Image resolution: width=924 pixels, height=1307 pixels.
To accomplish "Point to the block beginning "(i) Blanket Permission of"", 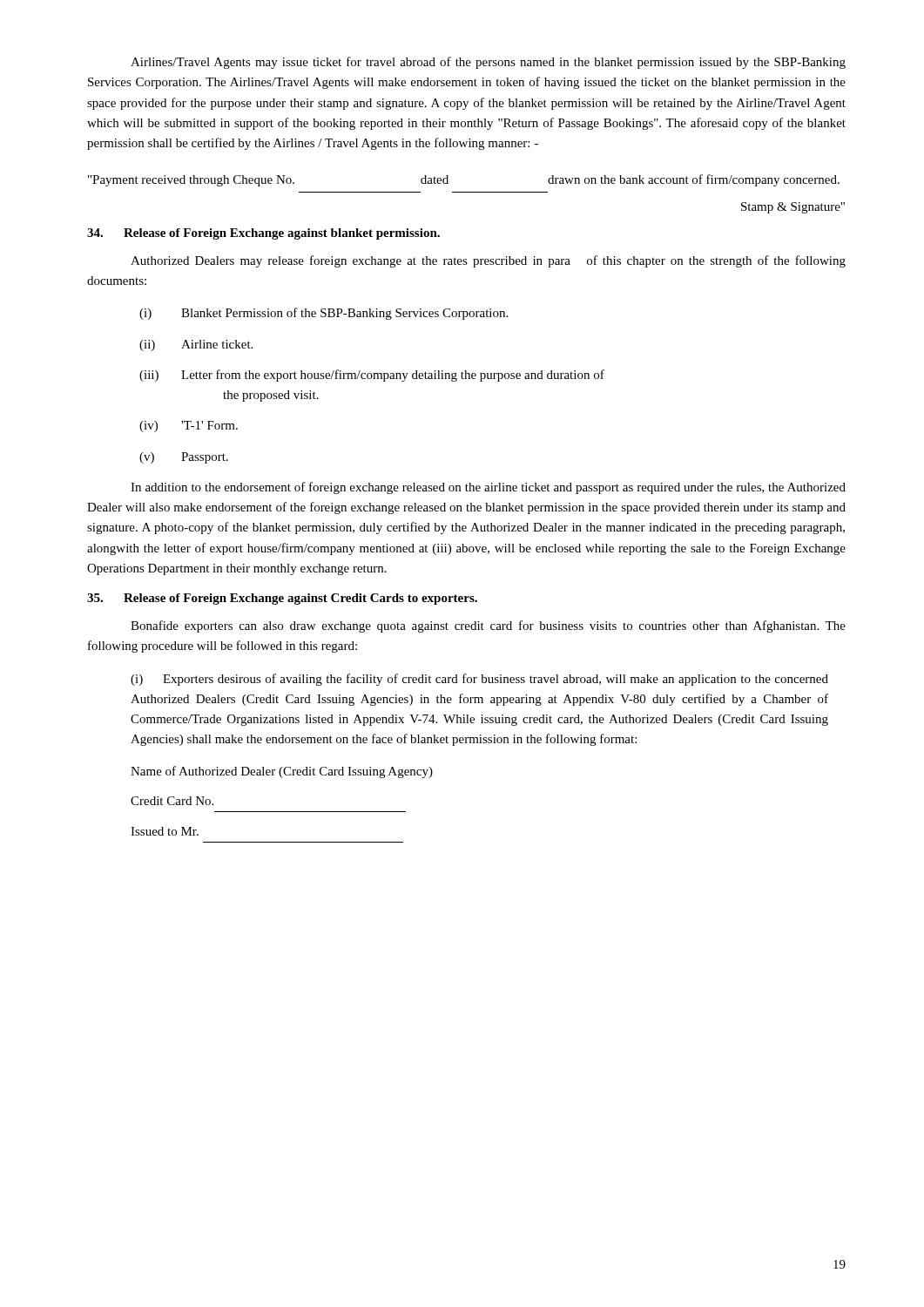I will coord(492,314).
